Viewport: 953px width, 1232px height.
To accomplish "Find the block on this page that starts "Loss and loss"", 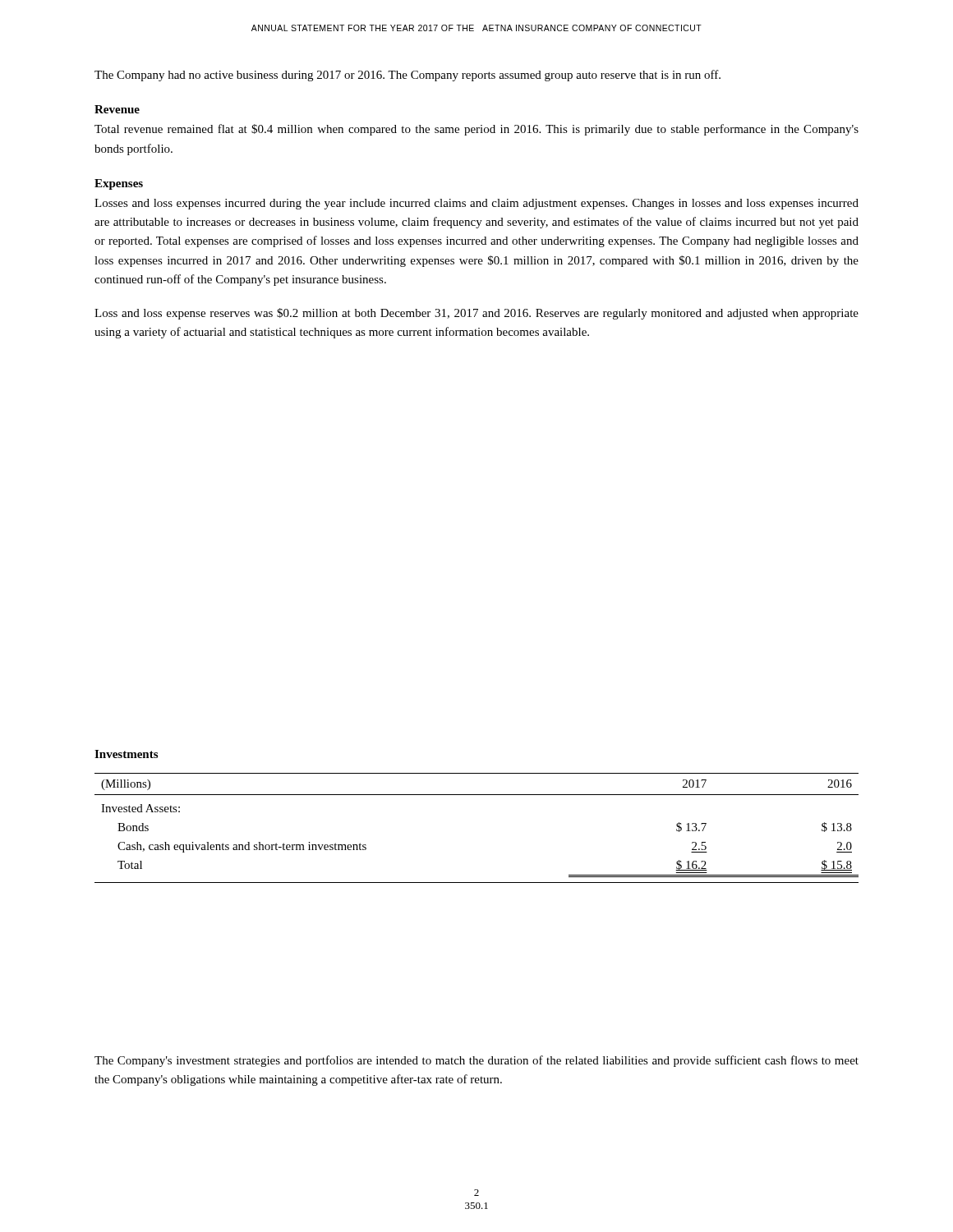I will click(476, 322).
